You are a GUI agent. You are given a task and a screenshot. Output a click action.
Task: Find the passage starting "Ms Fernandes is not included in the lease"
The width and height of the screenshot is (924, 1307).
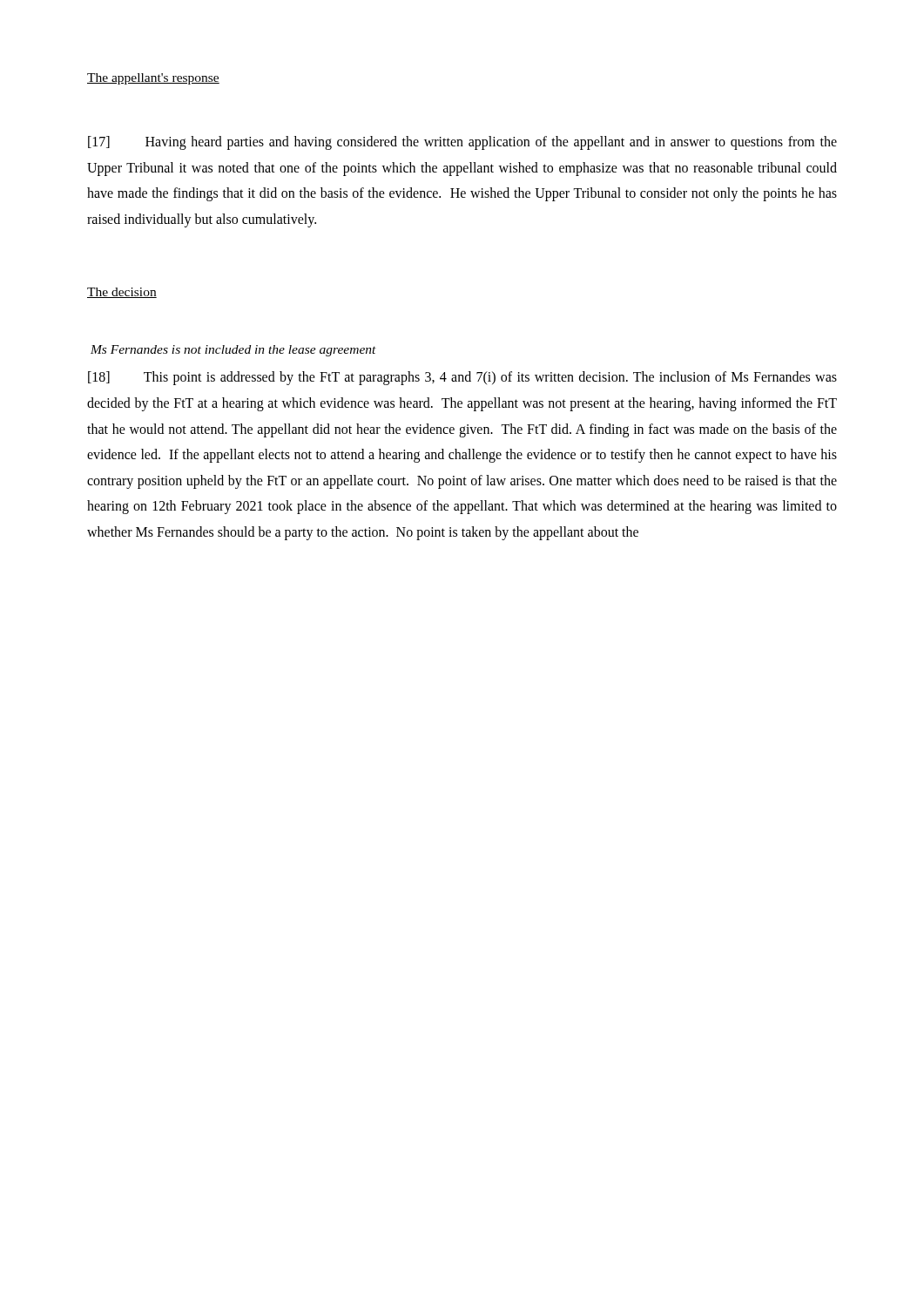(x=231, y=349)
